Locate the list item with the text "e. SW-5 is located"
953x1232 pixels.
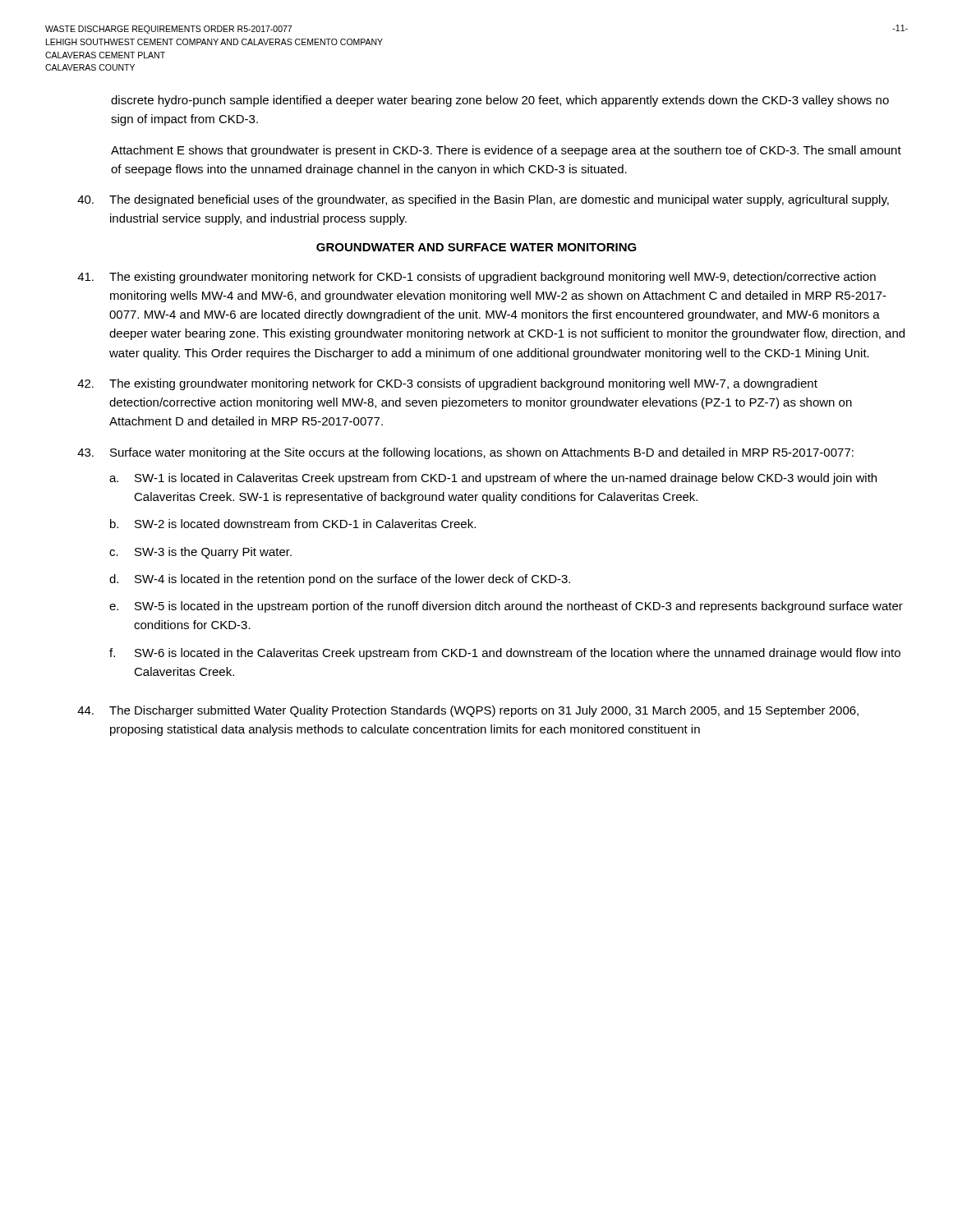pos(509,615)
